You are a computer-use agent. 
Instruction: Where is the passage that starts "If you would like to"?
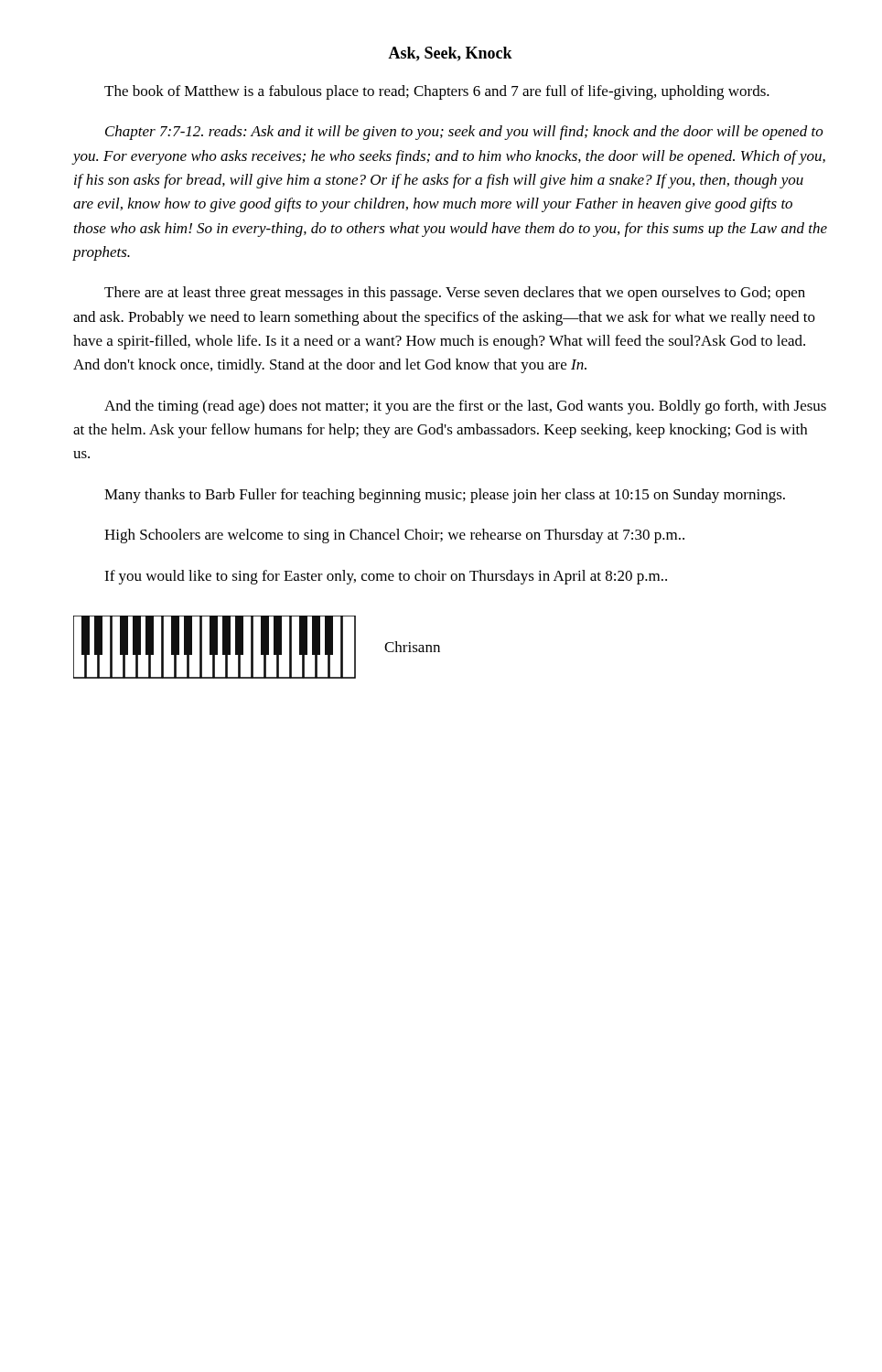(x=386, y=575)
